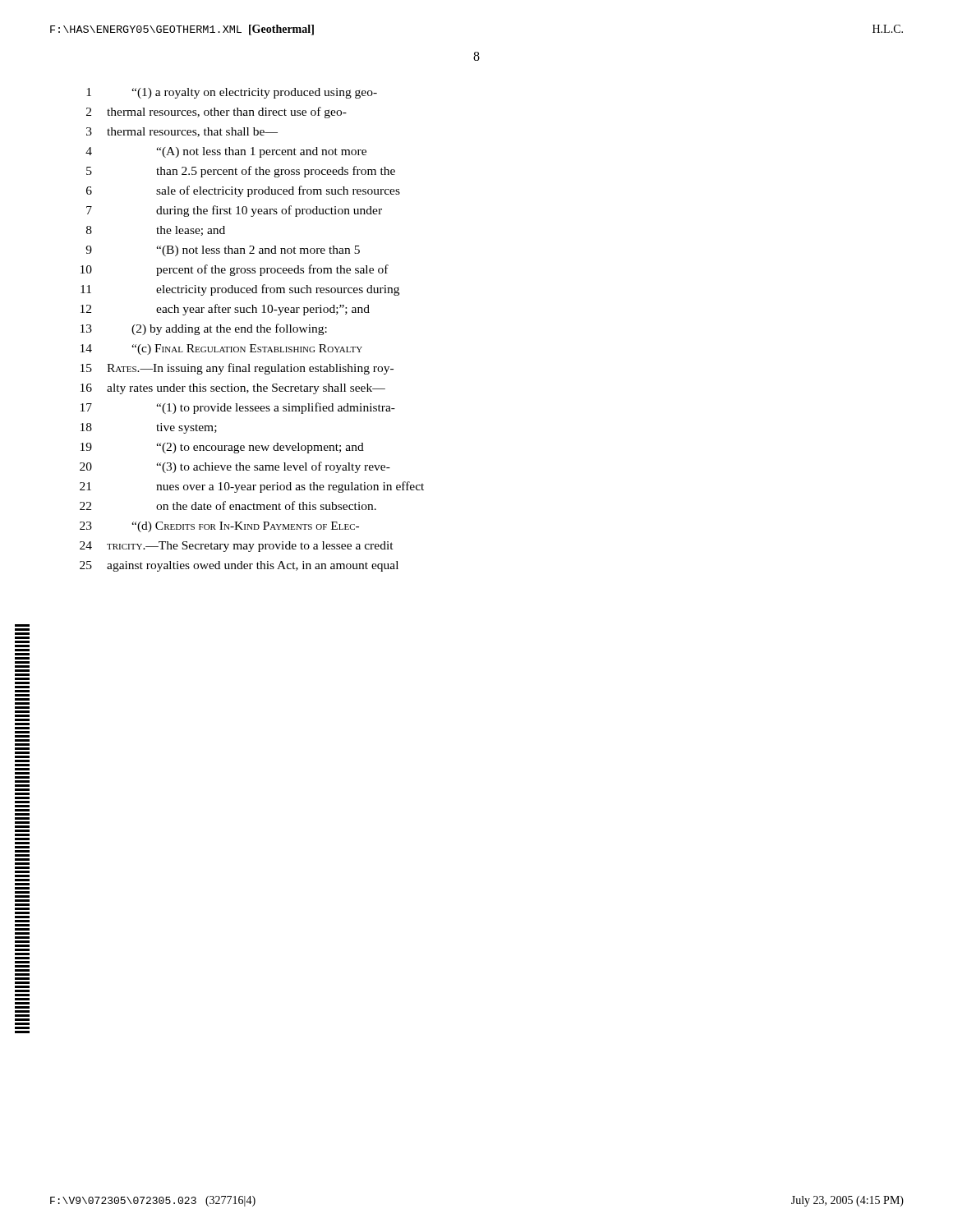Find the list item containing "5 than 2.5"
Screen dimensions: 1232x953
coord(241,172)
